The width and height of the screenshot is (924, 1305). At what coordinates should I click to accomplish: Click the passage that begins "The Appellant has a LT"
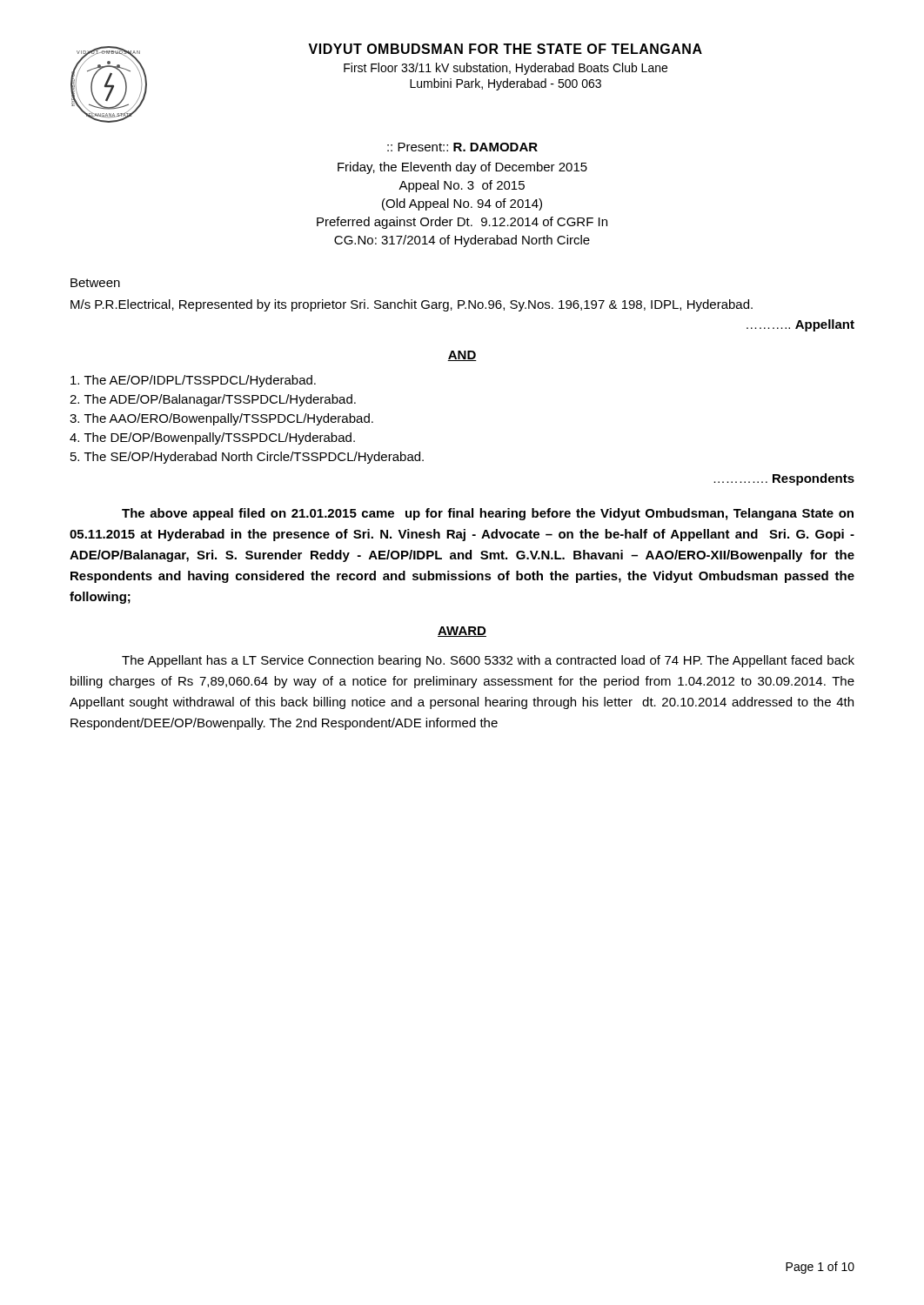[x=462, y=691]
